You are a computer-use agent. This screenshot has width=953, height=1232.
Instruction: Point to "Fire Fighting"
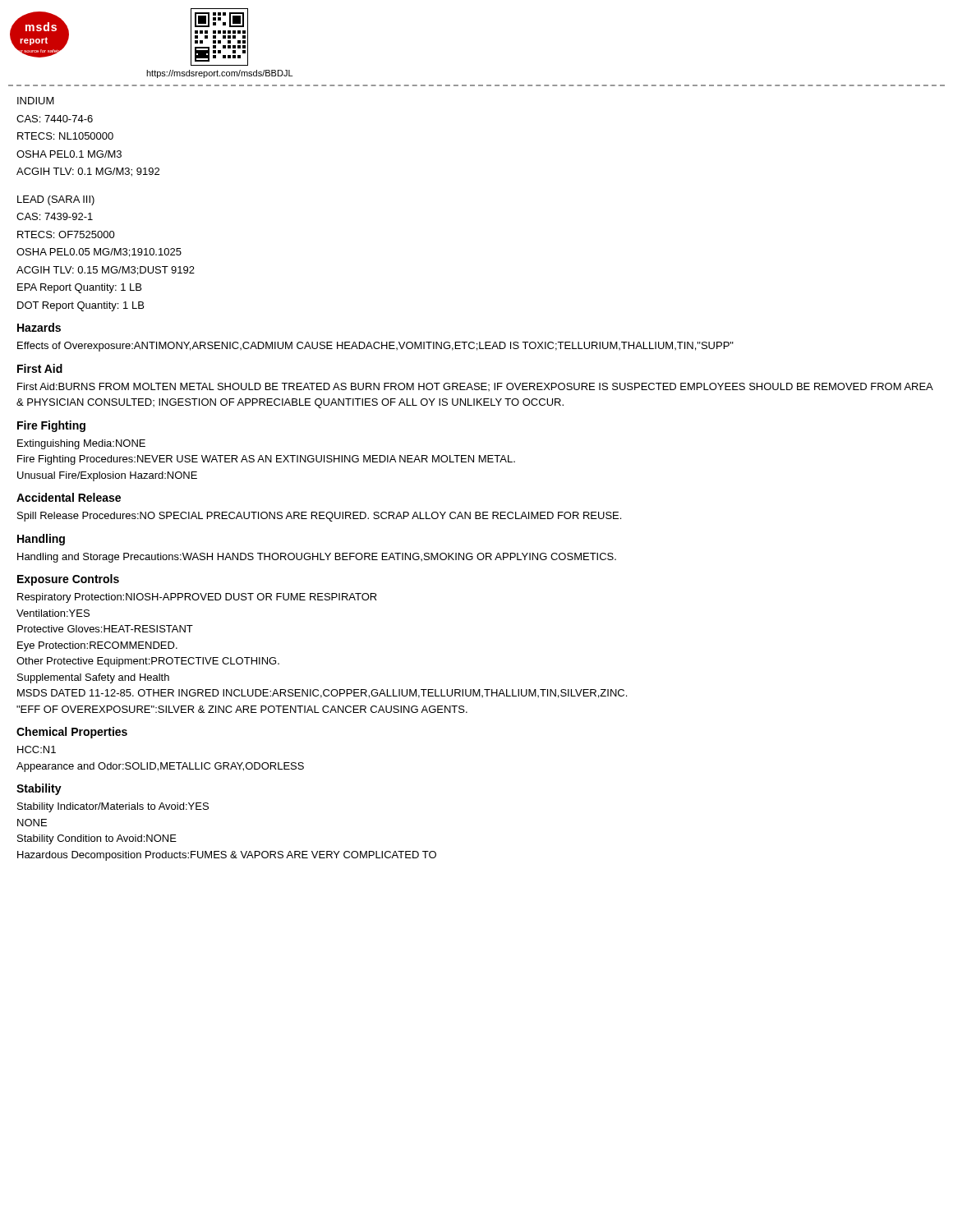(51, 425)
